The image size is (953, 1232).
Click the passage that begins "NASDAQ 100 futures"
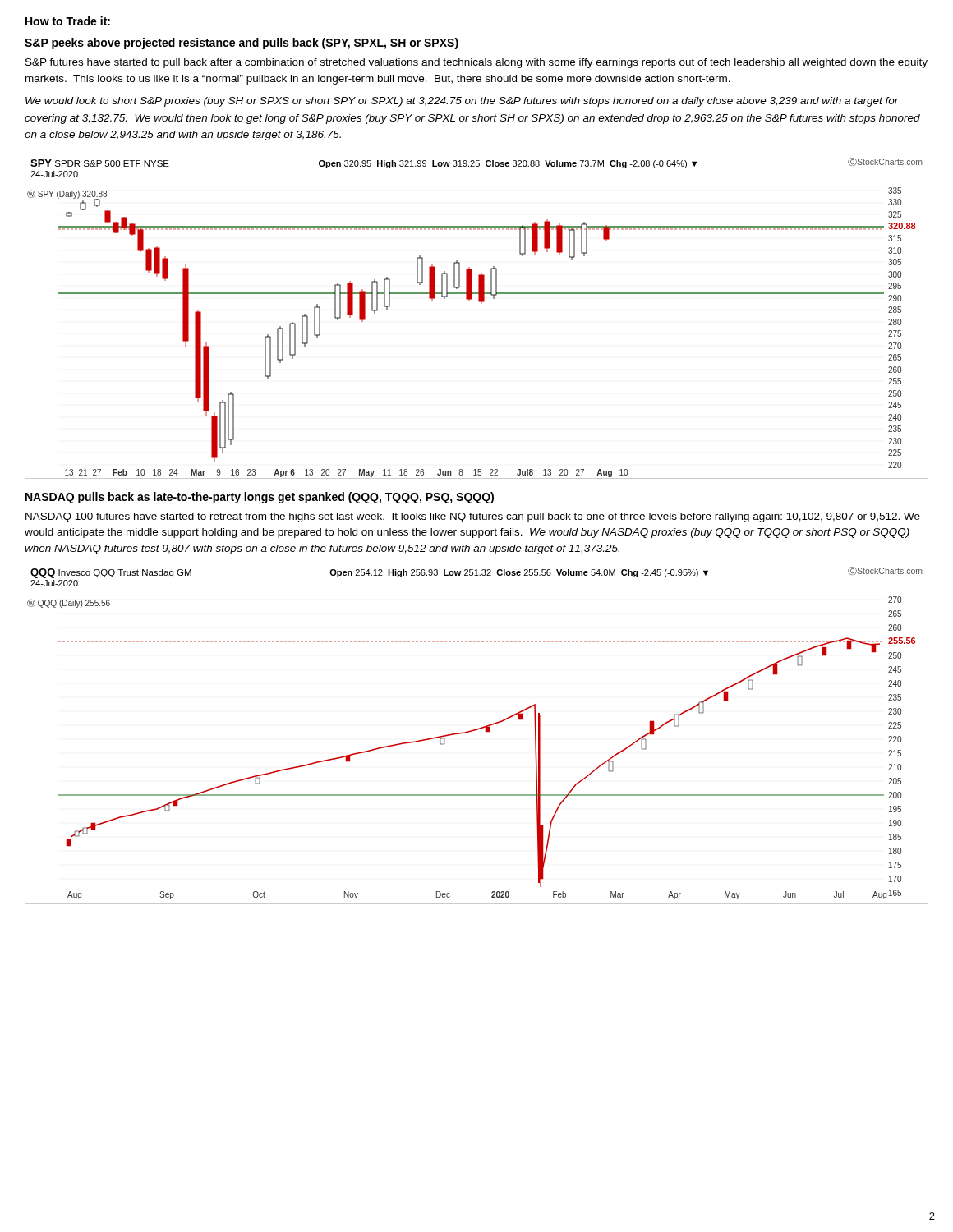coord(472,532)
